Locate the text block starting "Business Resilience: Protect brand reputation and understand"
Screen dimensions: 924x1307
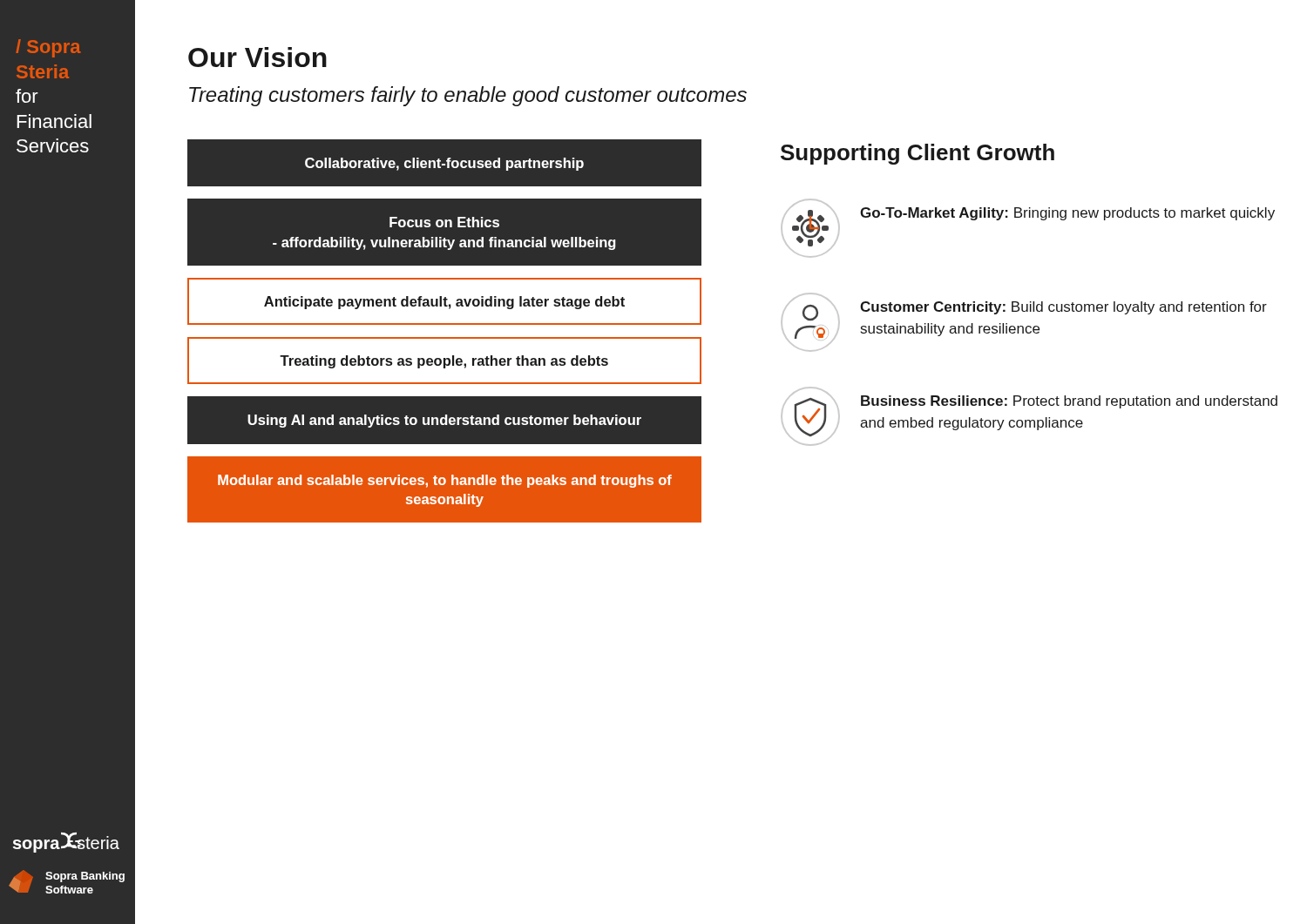coord(1069,412)
